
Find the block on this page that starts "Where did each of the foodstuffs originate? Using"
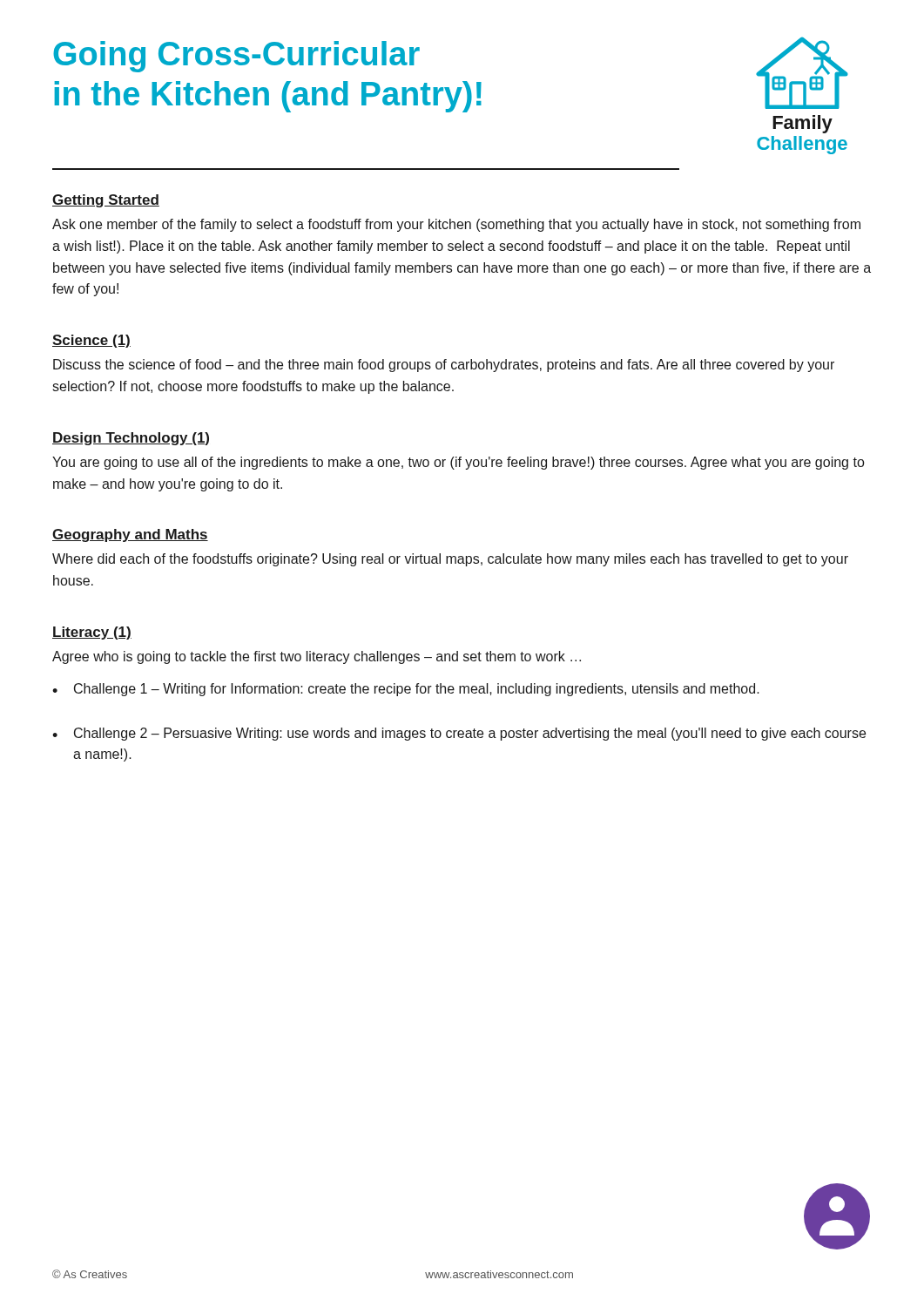(462, 571)
